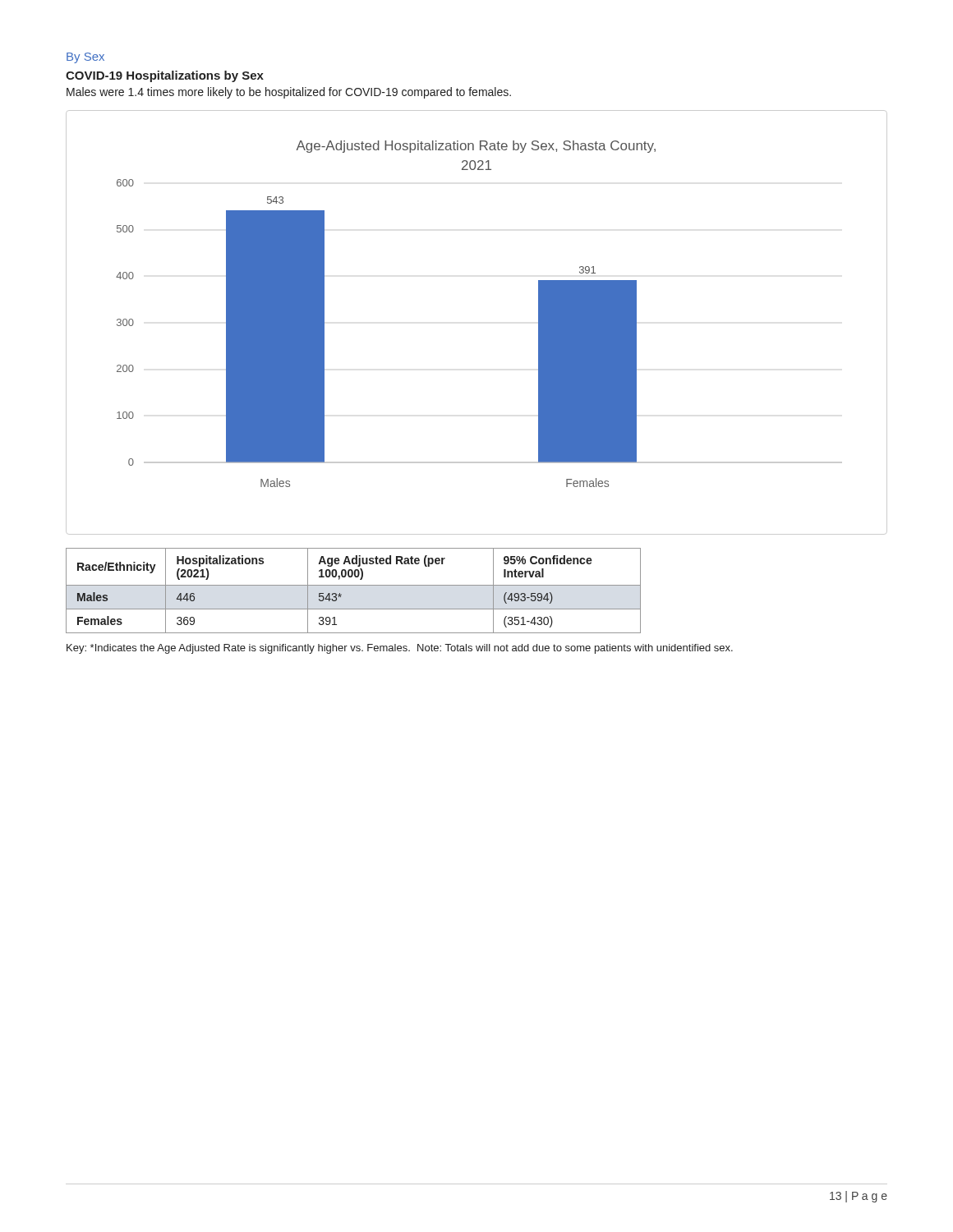Click on the section header containing "By Sex"
Image resolution: width=953 pixels, height=1232 pixels.
[x=85, y=56]
